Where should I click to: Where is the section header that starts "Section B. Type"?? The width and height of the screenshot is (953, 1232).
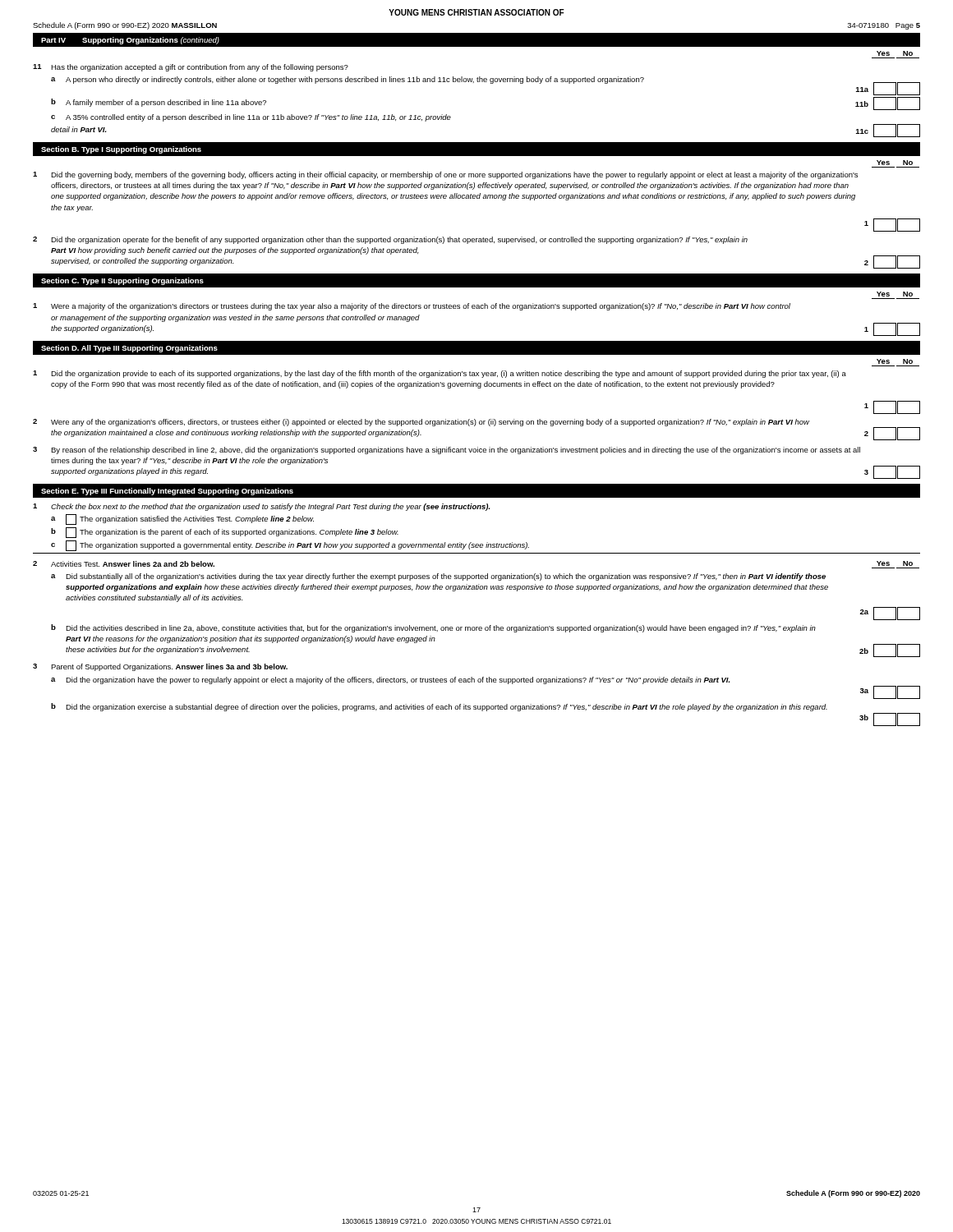pos(121,149)
